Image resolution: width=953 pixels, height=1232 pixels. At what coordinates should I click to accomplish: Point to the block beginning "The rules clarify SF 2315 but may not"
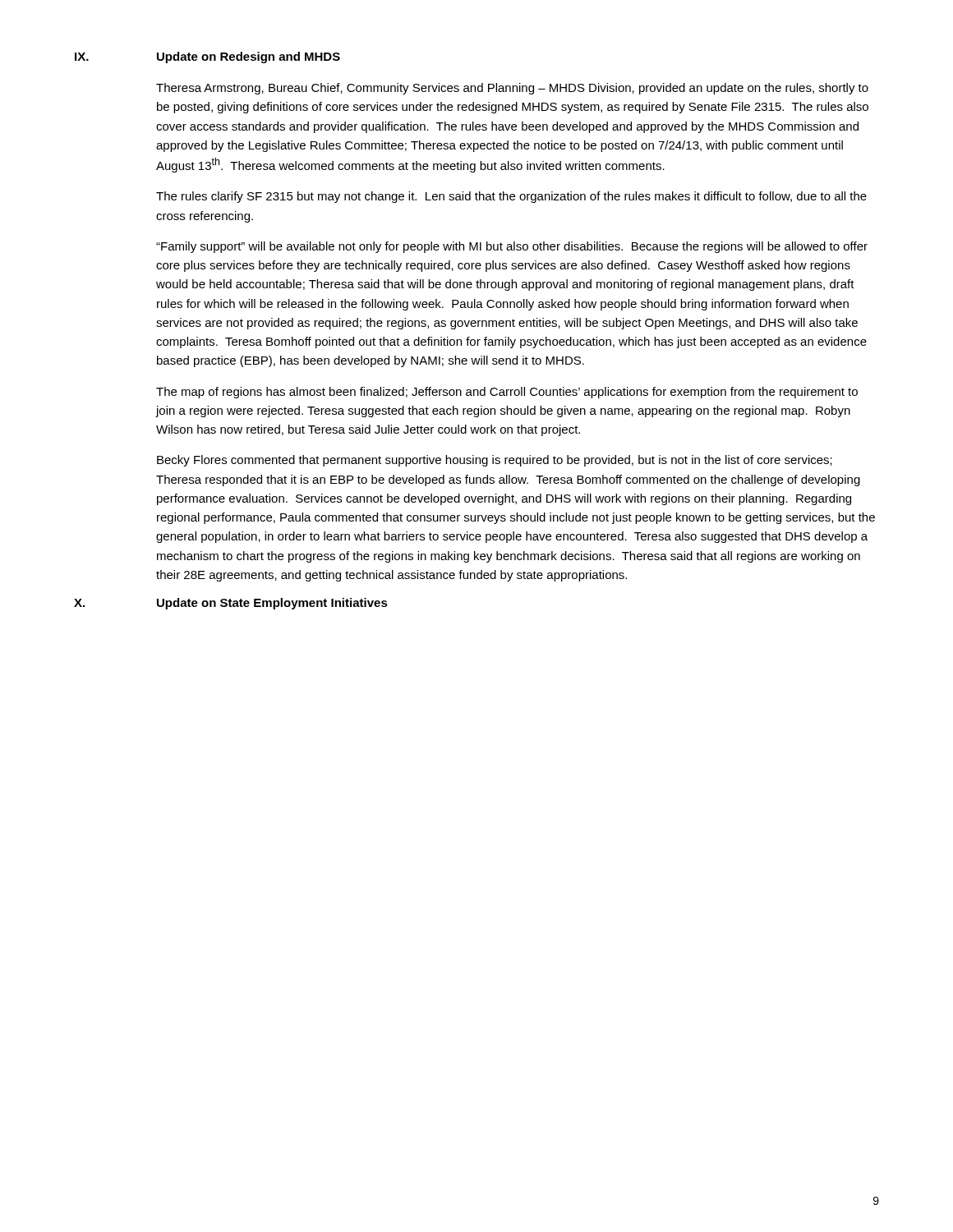(512, 206)
